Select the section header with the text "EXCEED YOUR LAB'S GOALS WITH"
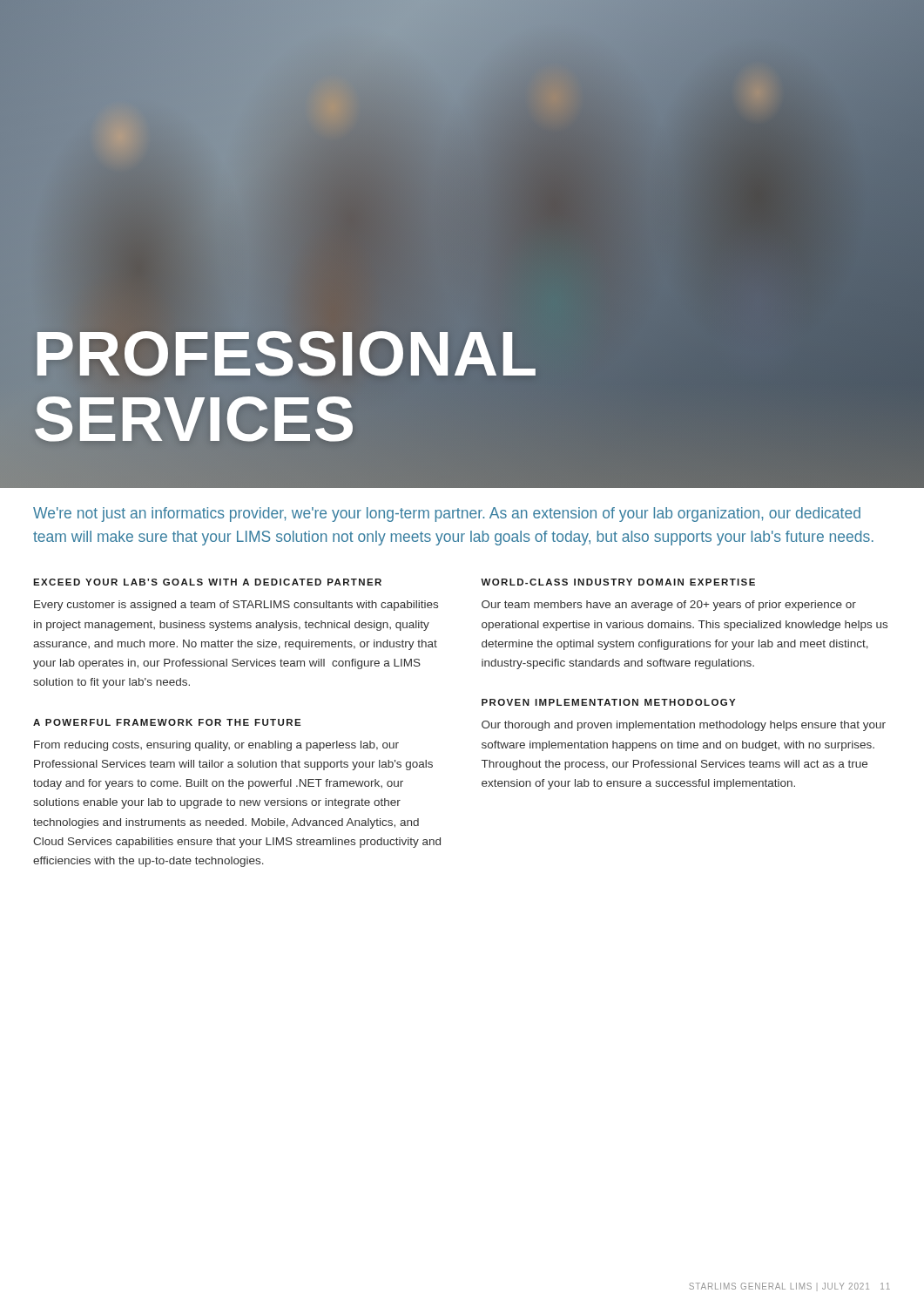The width and height of the screenshot is (924, 1307). point(208,582)
